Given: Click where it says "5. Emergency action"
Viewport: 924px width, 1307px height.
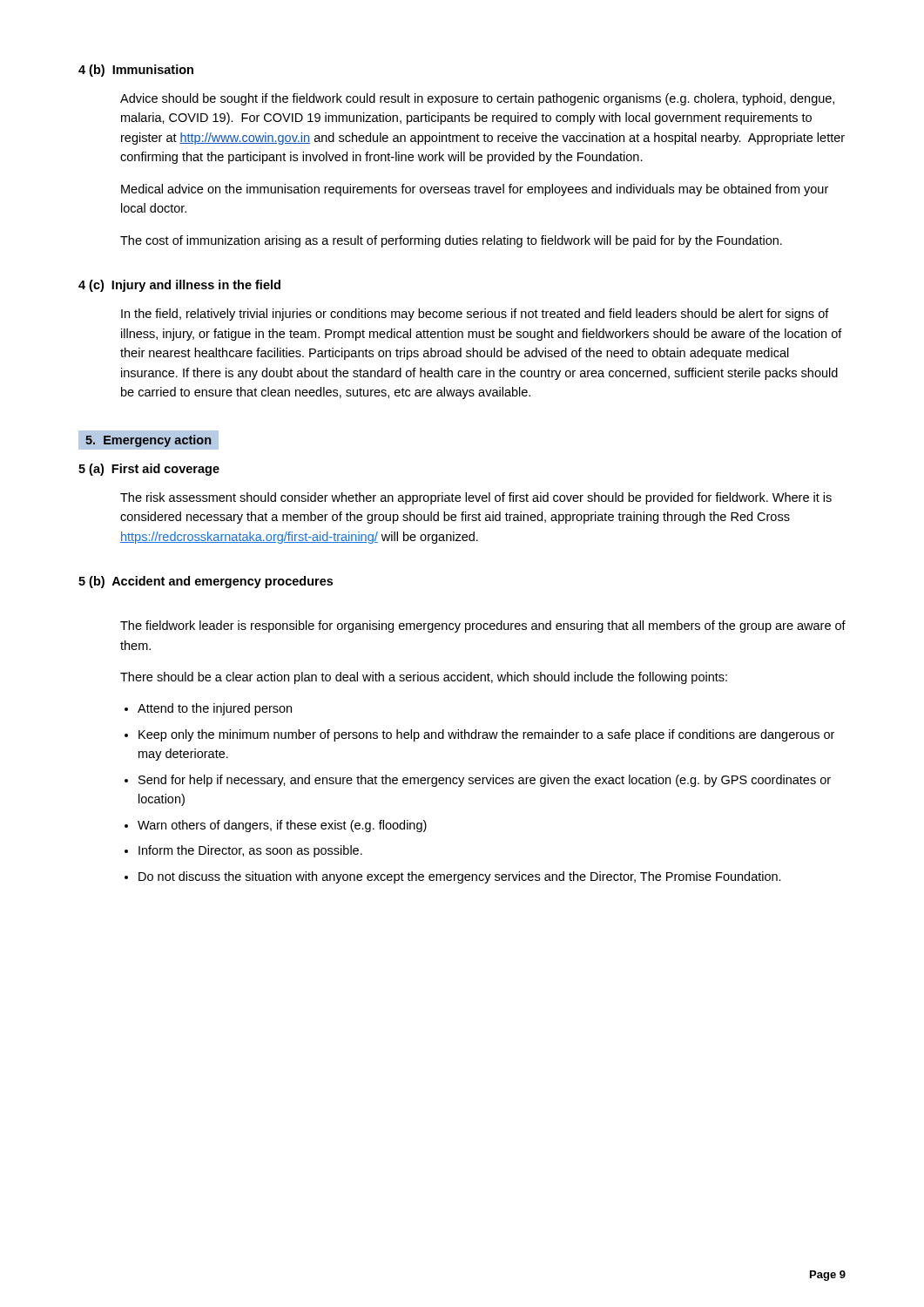Looking at the screenshot, I should [x=148, y=440].
